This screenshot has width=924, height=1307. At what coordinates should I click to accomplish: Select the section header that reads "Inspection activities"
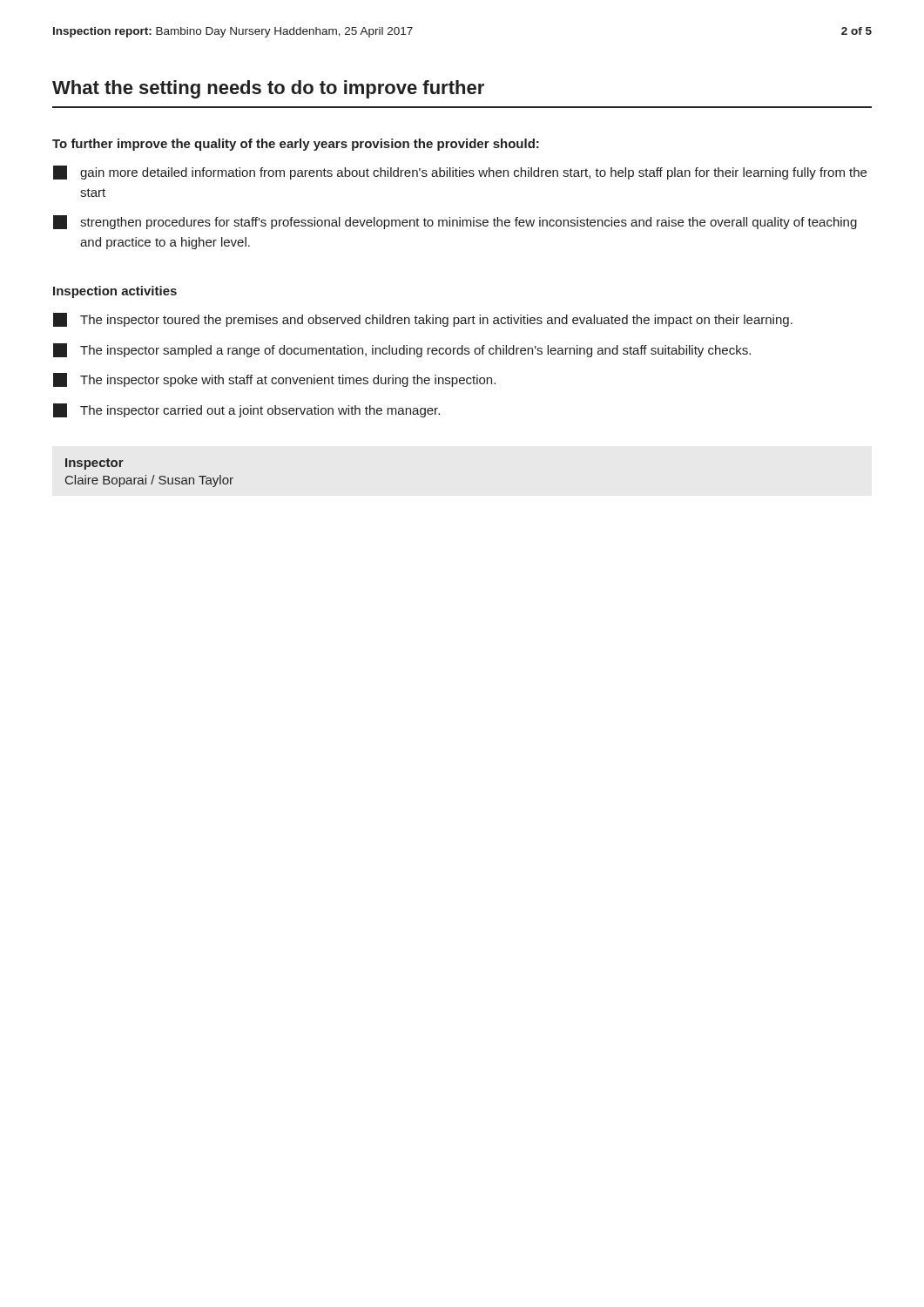pyautogui.click(x=115, y=291)
